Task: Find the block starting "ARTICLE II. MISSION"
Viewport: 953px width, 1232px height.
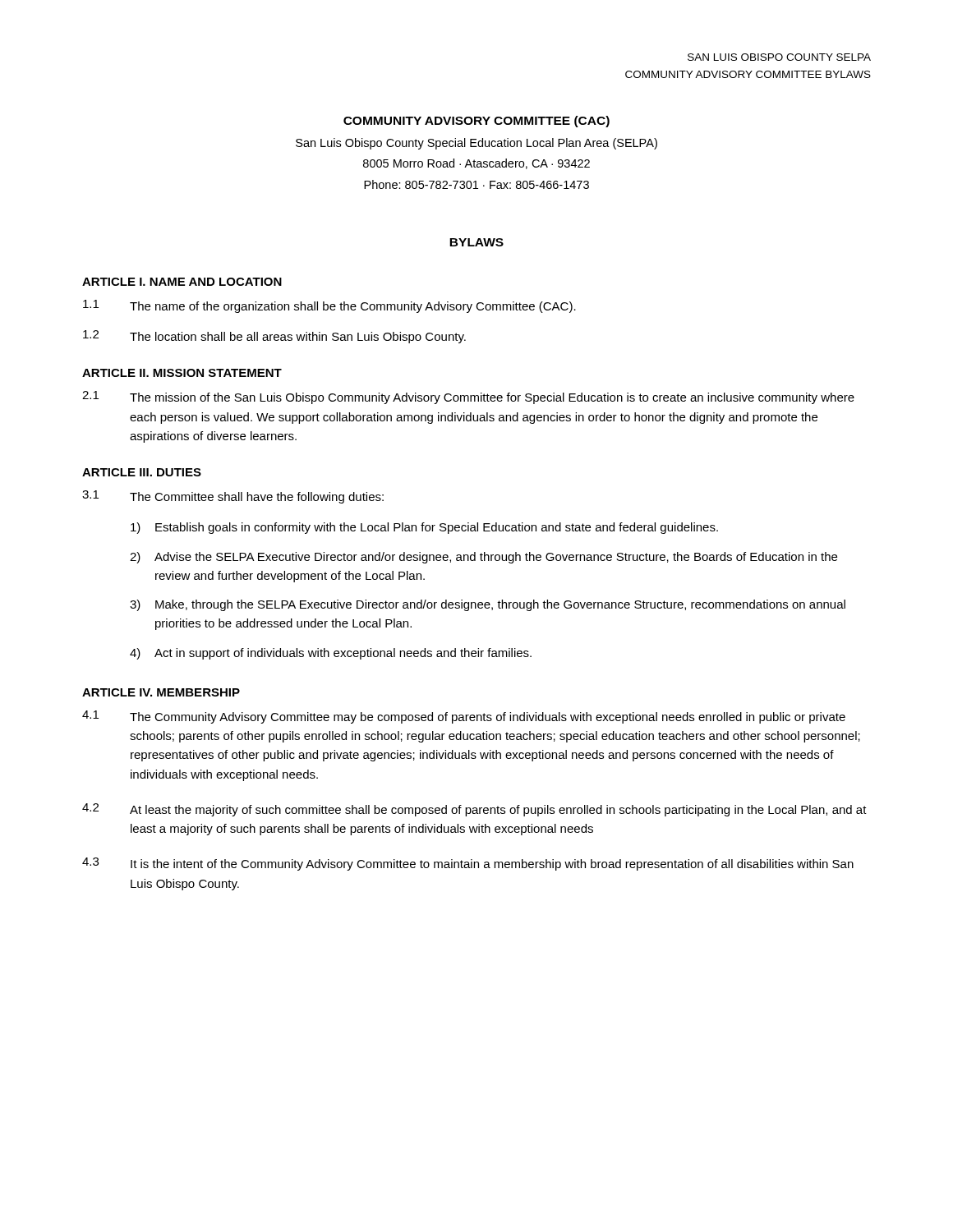Action: (x=182, y=373)
